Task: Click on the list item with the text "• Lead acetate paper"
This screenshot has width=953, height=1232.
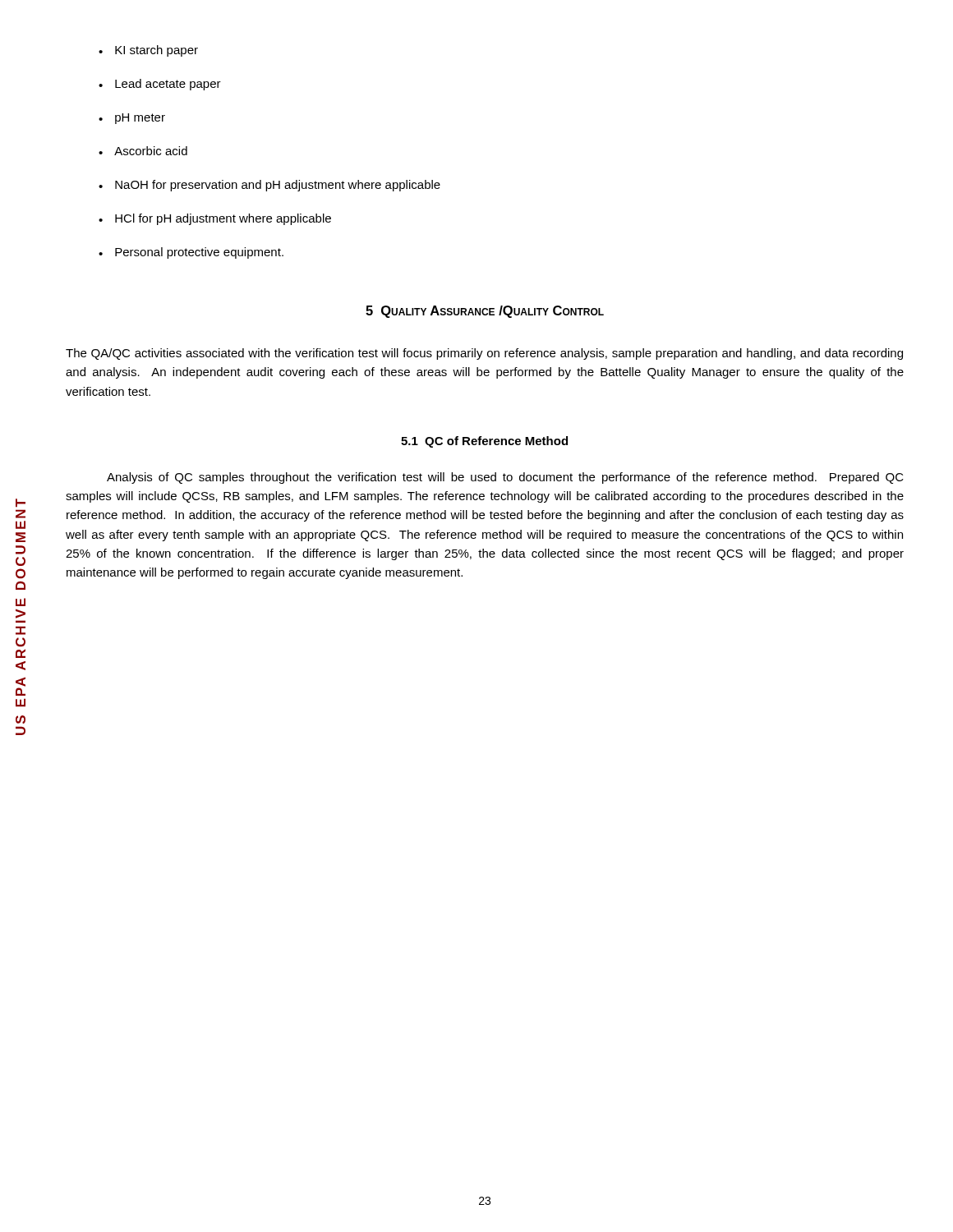Action: pos(160,84)
